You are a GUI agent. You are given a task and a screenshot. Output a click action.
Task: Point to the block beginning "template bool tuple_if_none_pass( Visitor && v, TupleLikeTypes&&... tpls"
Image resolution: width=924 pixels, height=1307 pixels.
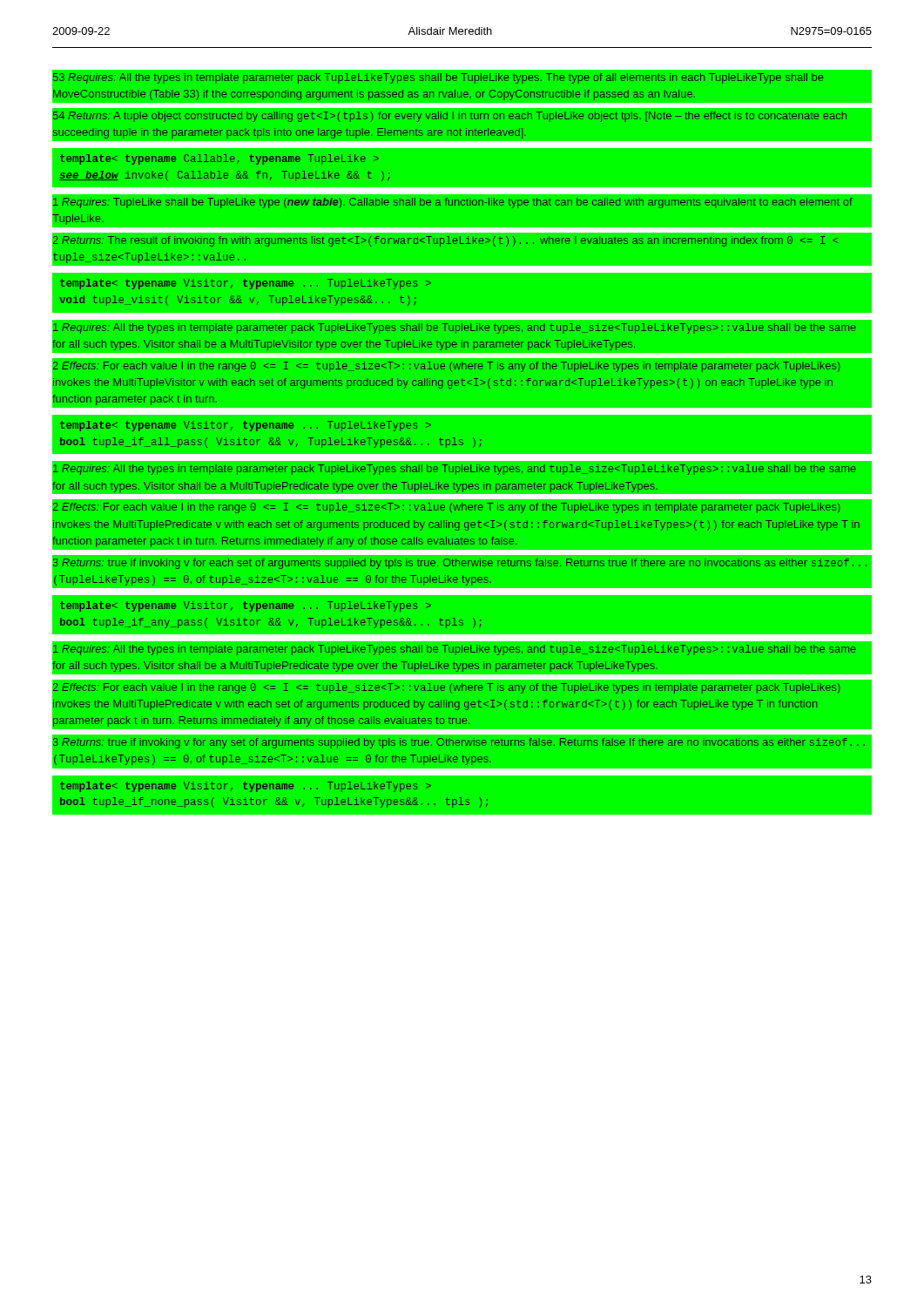[275, 795]
